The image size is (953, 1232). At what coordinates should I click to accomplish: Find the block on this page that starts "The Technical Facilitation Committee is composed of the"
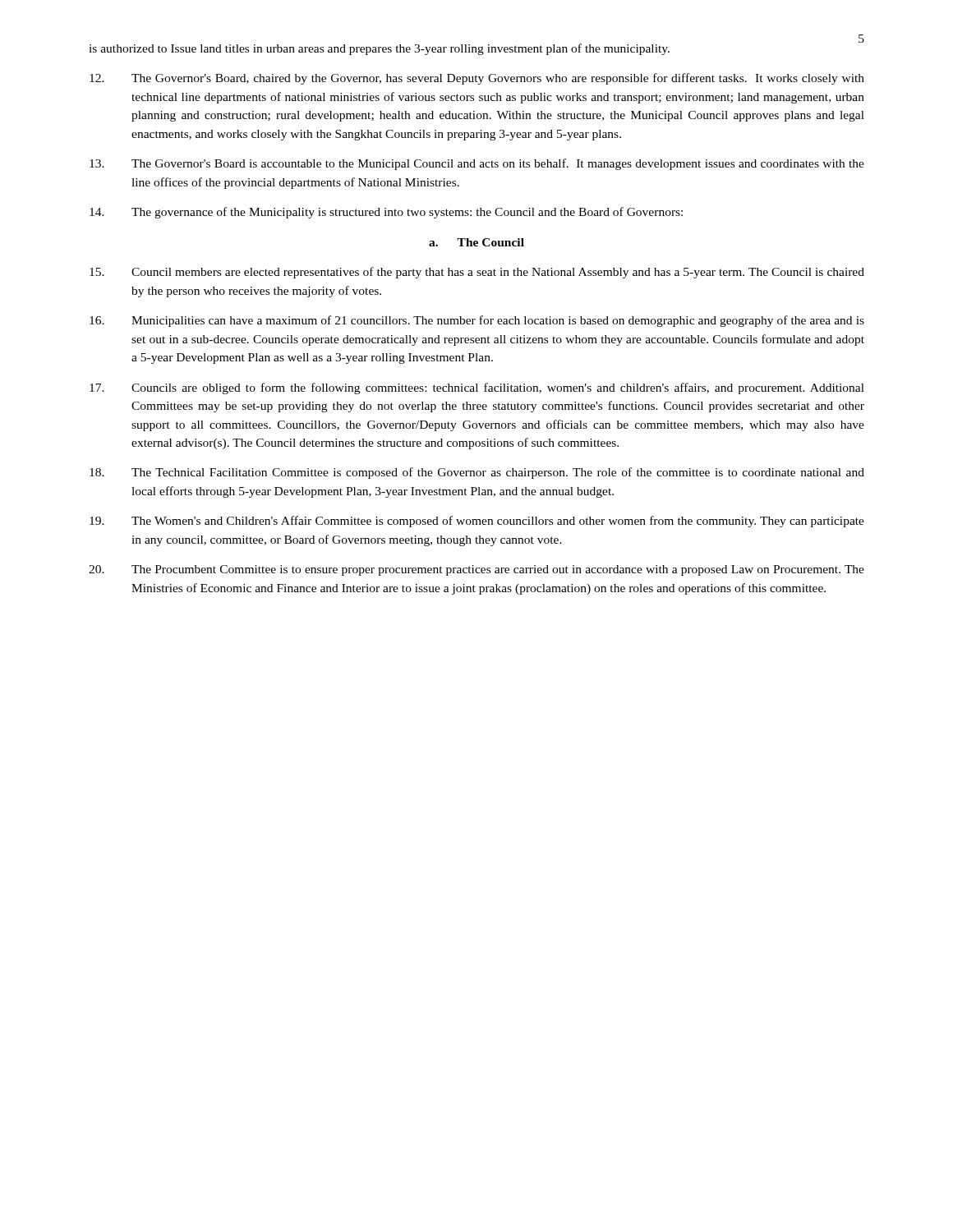[476, 482]
